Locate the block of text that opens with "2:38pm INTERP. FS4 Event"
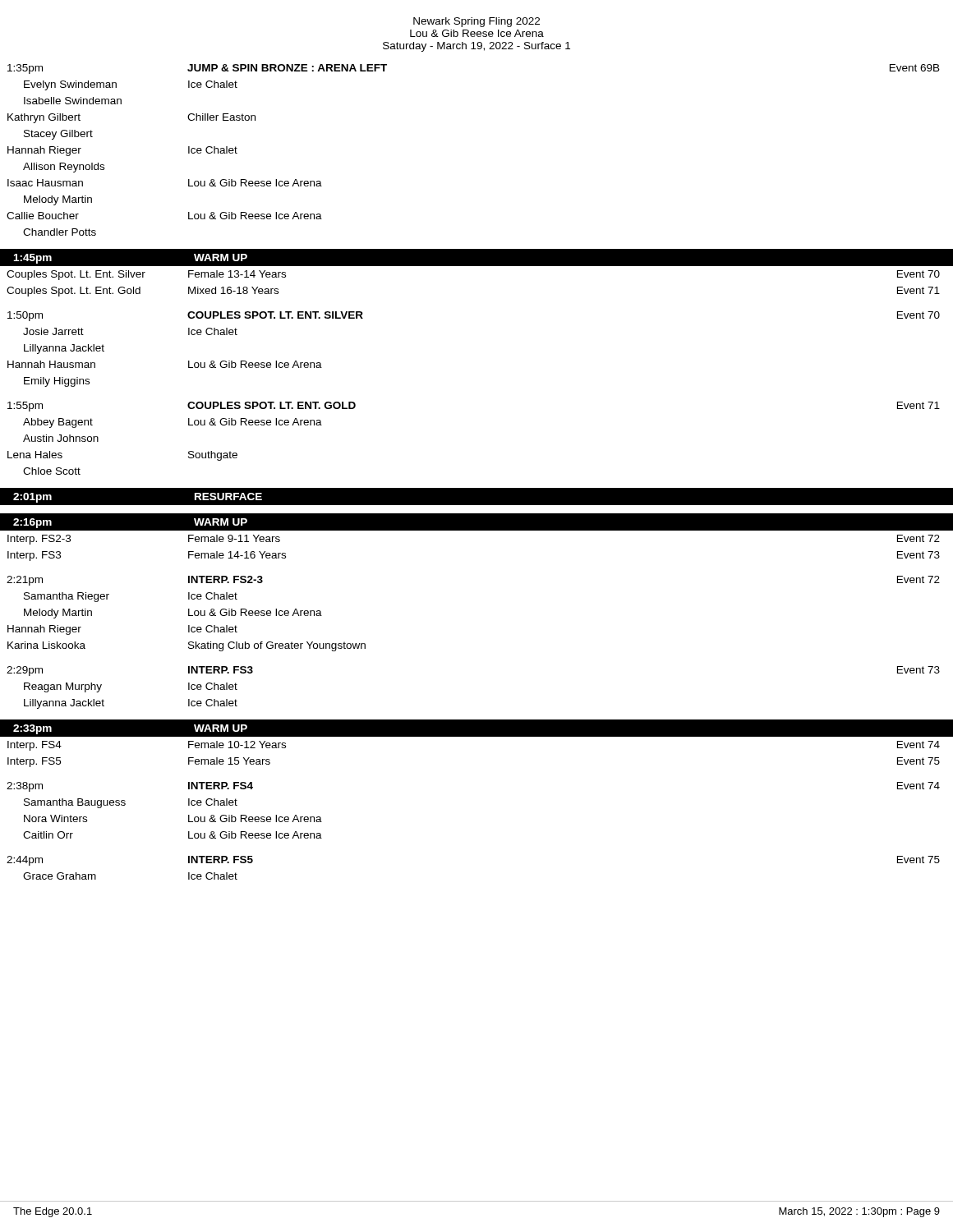 tap(25, 786)
